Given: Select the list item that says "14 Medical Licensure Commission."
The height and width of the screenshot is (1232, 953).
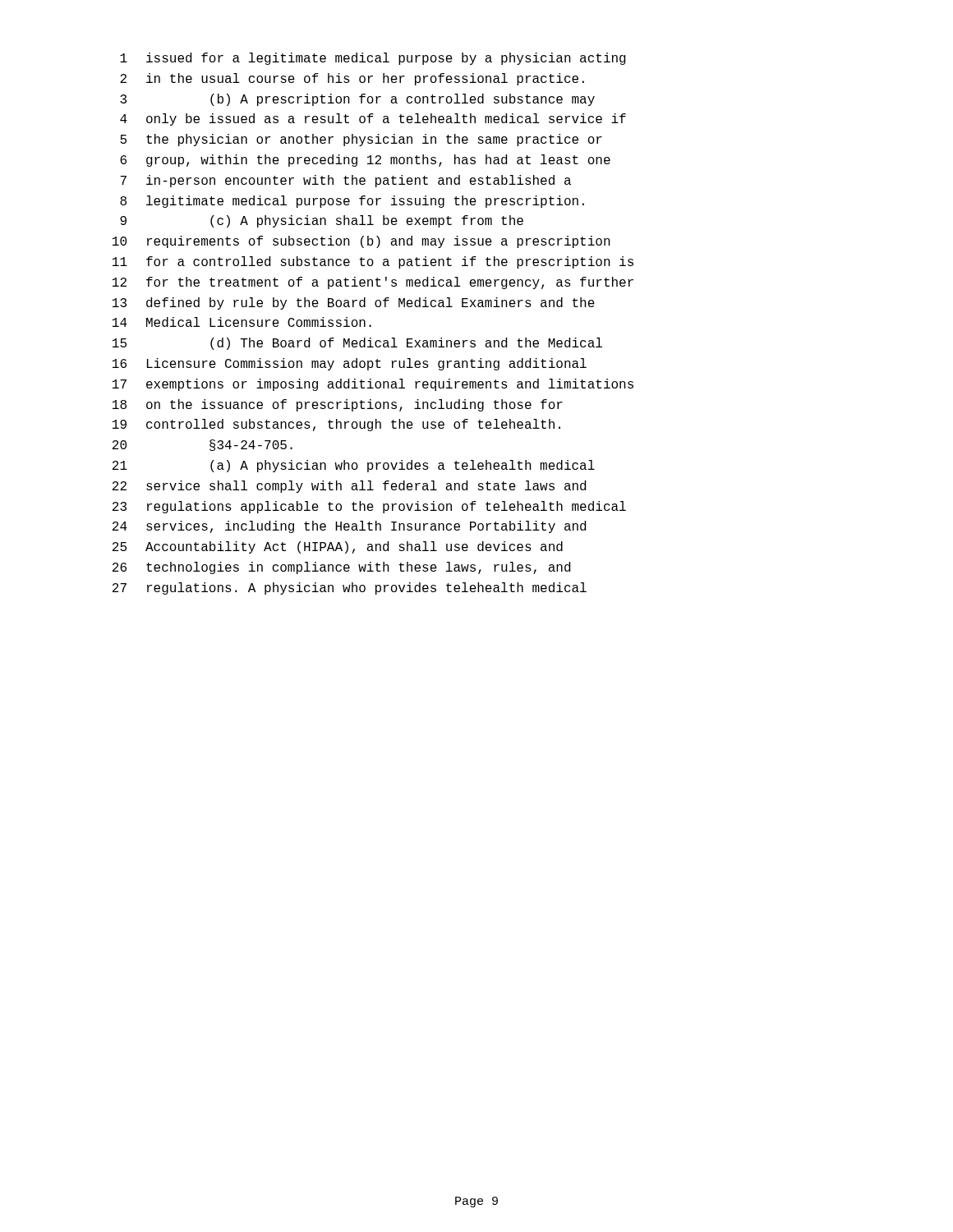Looking at the screenshot, I should 228,324.
